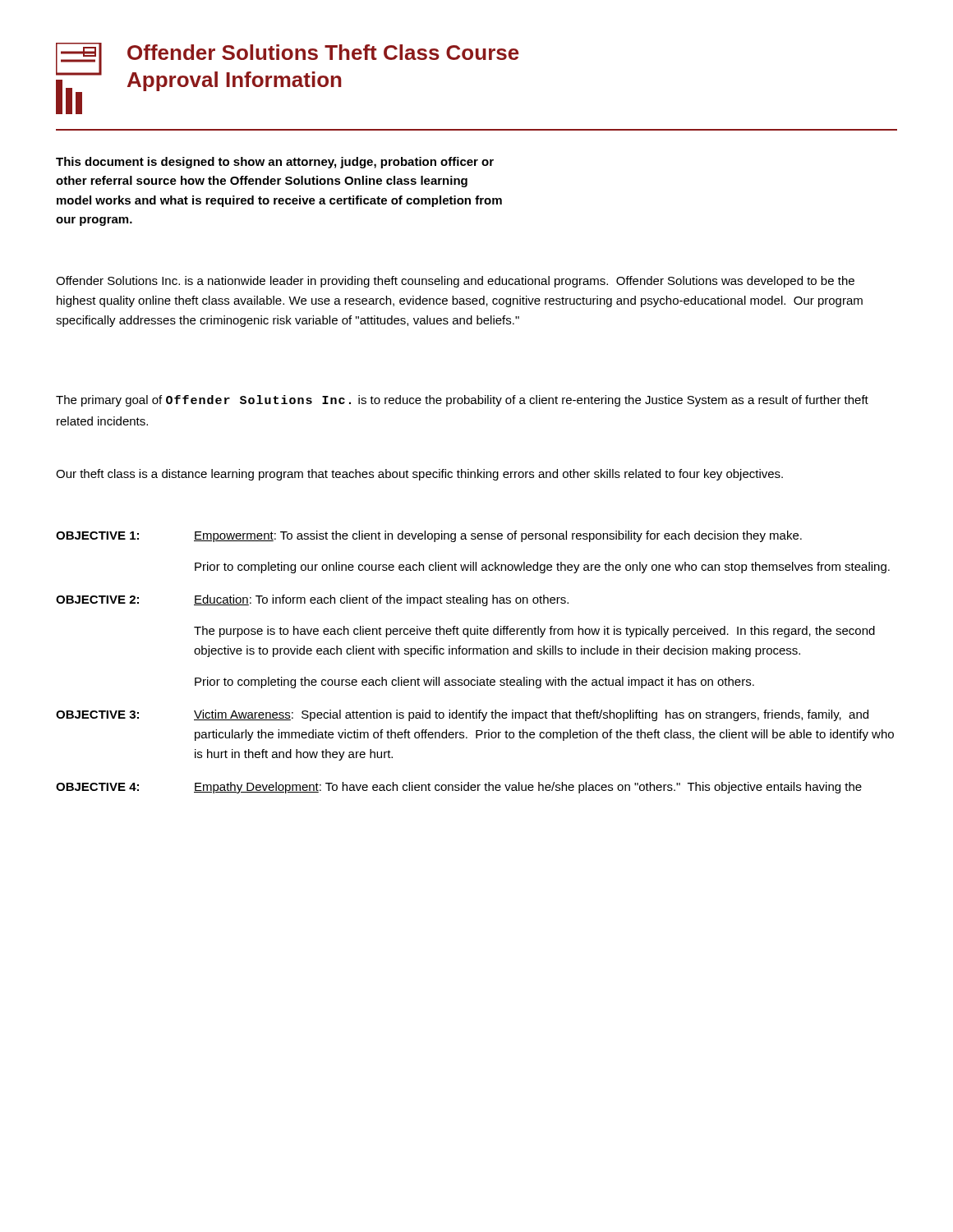
Task: Click on the title that reads "Offender Solutions Theft Class CourseApproval"
Action: [x=476, y=79]
